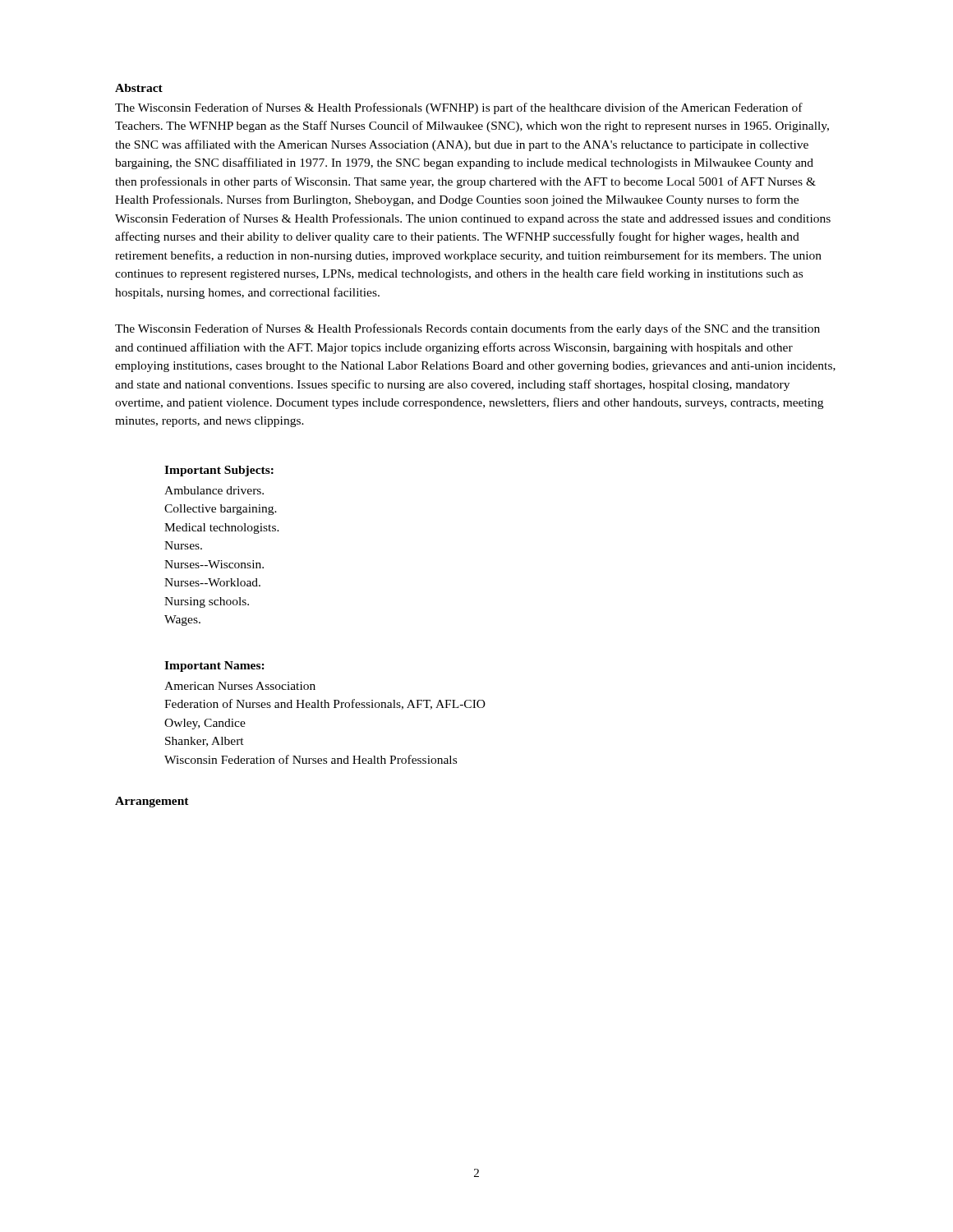Find the passage starting "Shanker, Albert"
Screen dimensions: 1232x953
click(x=205, y=742)
